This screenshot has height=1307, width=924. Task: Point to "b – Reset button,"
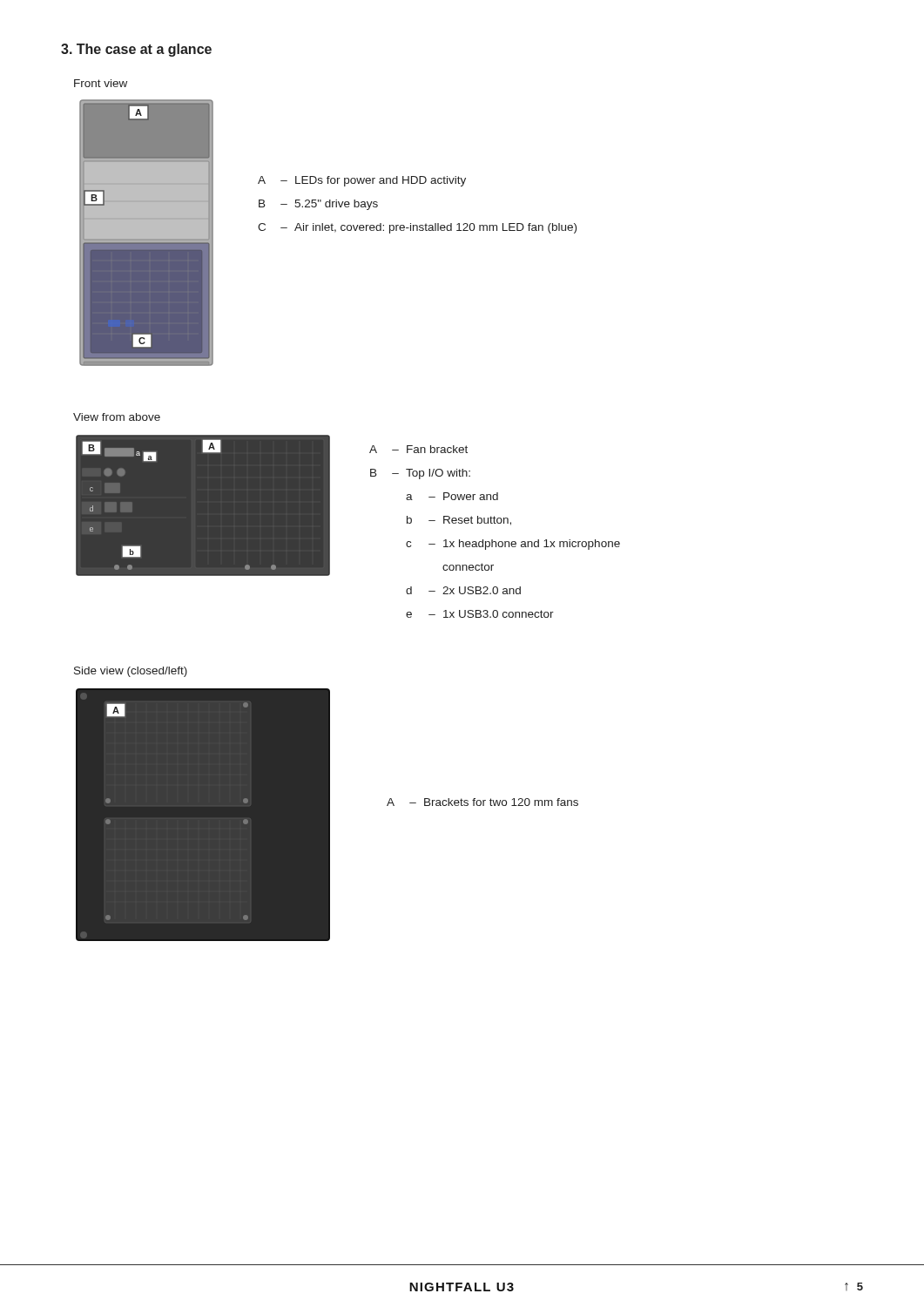pyautogui.click(x=459, y=520)
